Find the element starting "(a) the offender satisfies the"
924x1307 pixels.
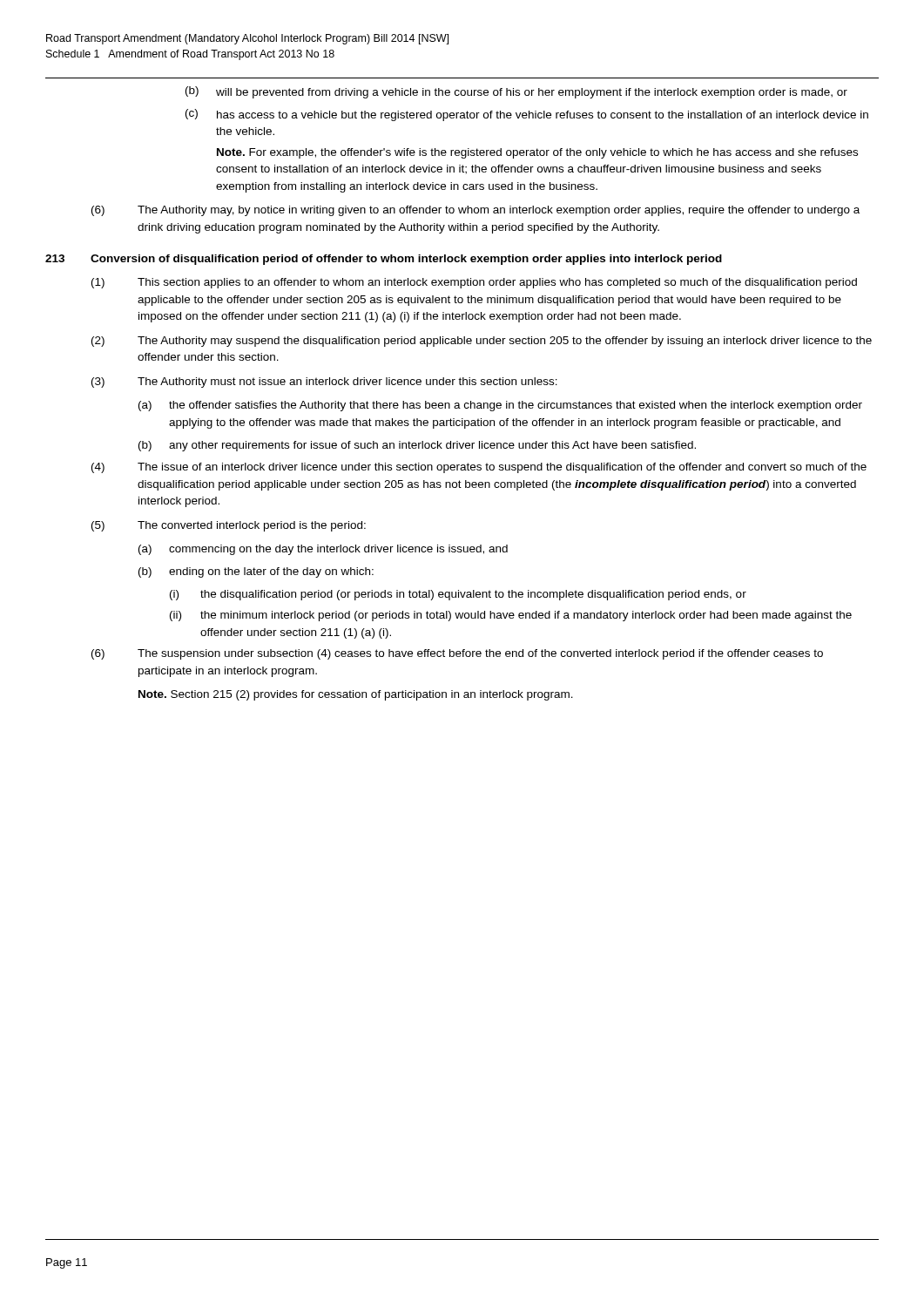click(x=508, y=414)
